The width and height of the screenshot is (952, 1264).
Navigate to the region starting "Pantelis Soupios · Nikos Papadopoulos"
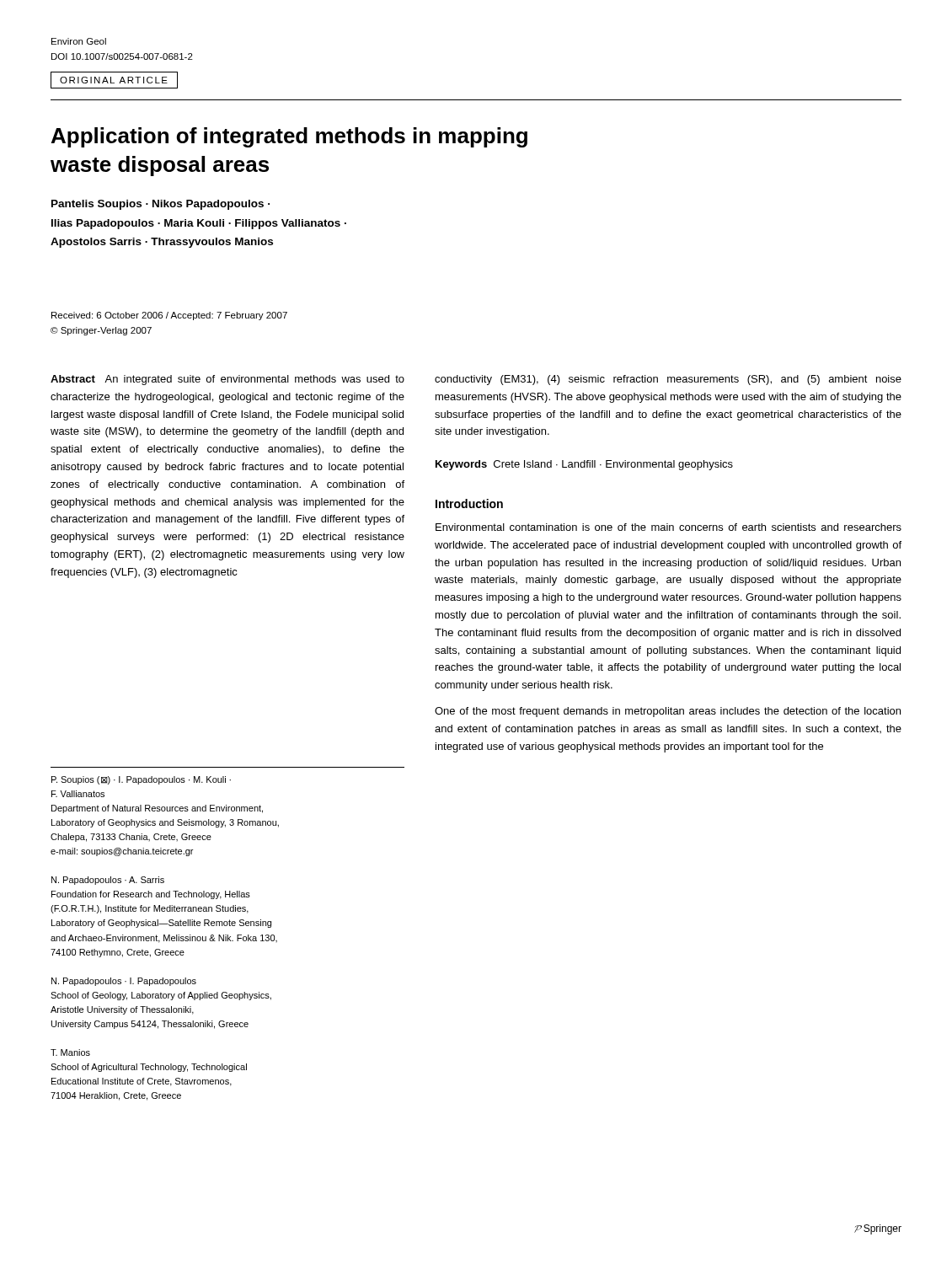click(x=199, y=222)
